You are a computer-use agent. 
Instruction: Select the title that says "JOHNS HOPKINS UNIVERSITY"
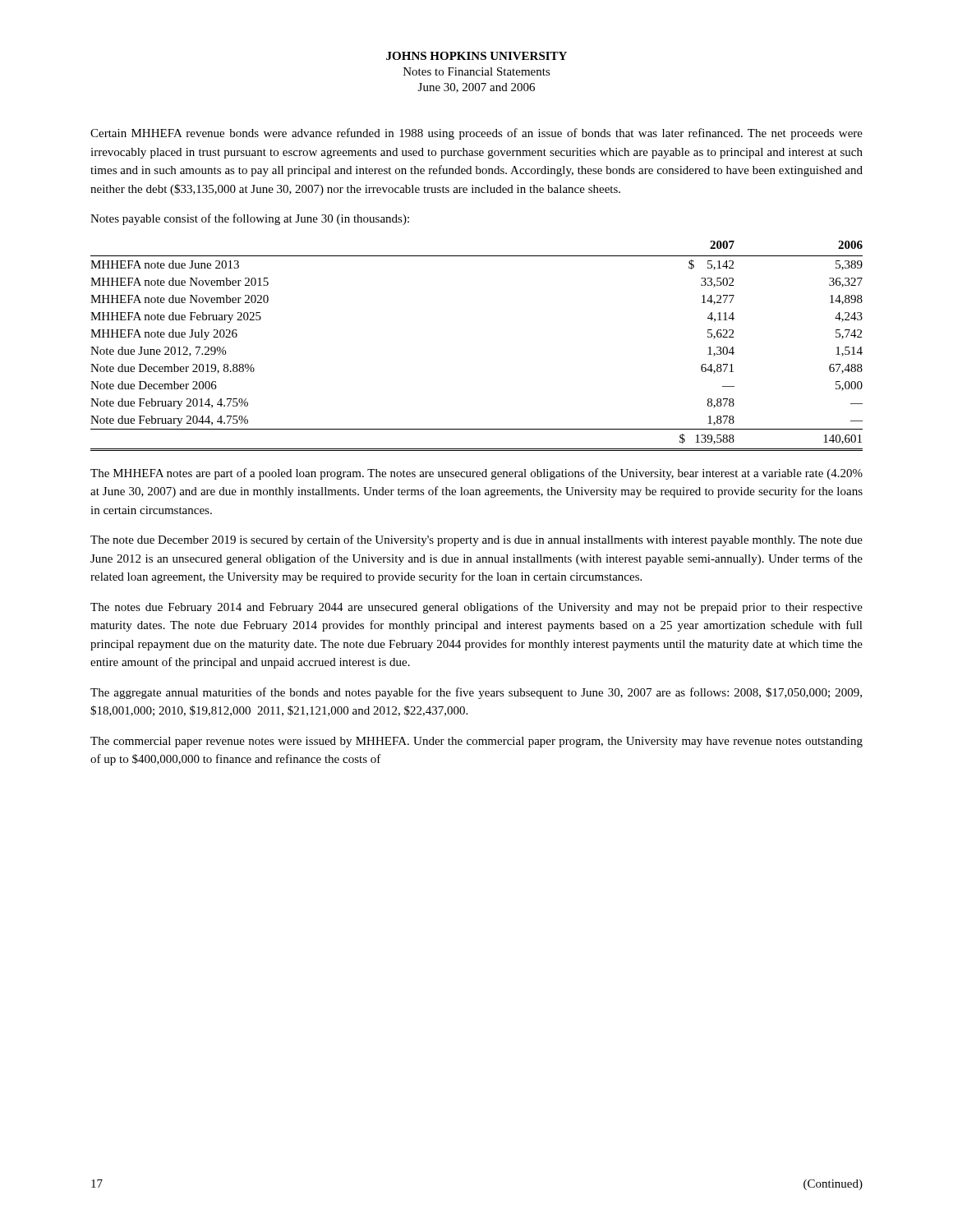pyautogui.click(x=476, y=56)
